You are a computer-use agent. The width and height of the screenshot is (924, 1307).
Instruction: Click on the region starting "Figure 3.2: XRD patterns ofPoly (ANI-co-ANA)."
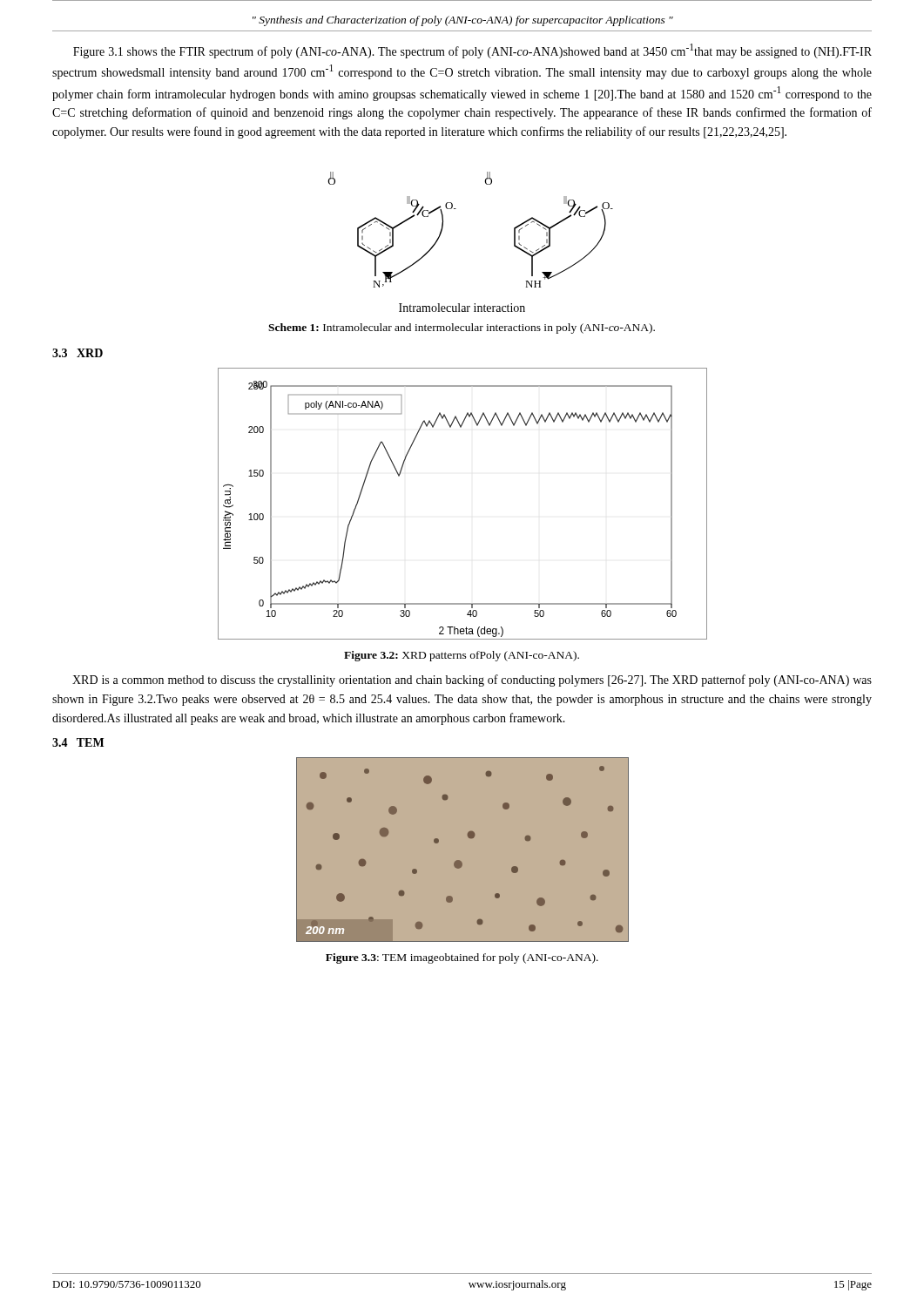click(x=462, y=655)
